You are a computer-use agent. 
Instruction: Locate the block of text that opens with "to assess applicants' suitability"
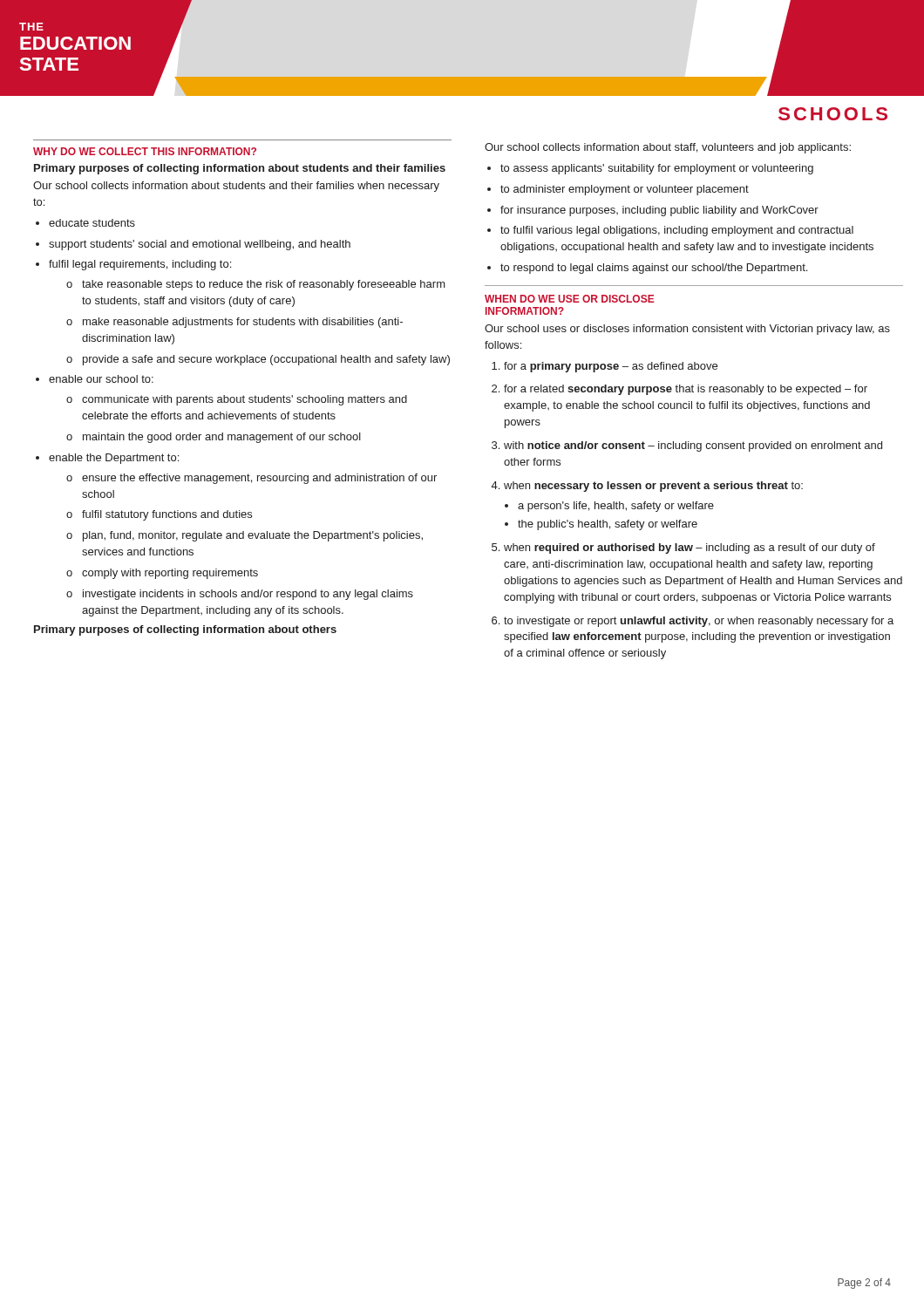click(x=657, y=168)
